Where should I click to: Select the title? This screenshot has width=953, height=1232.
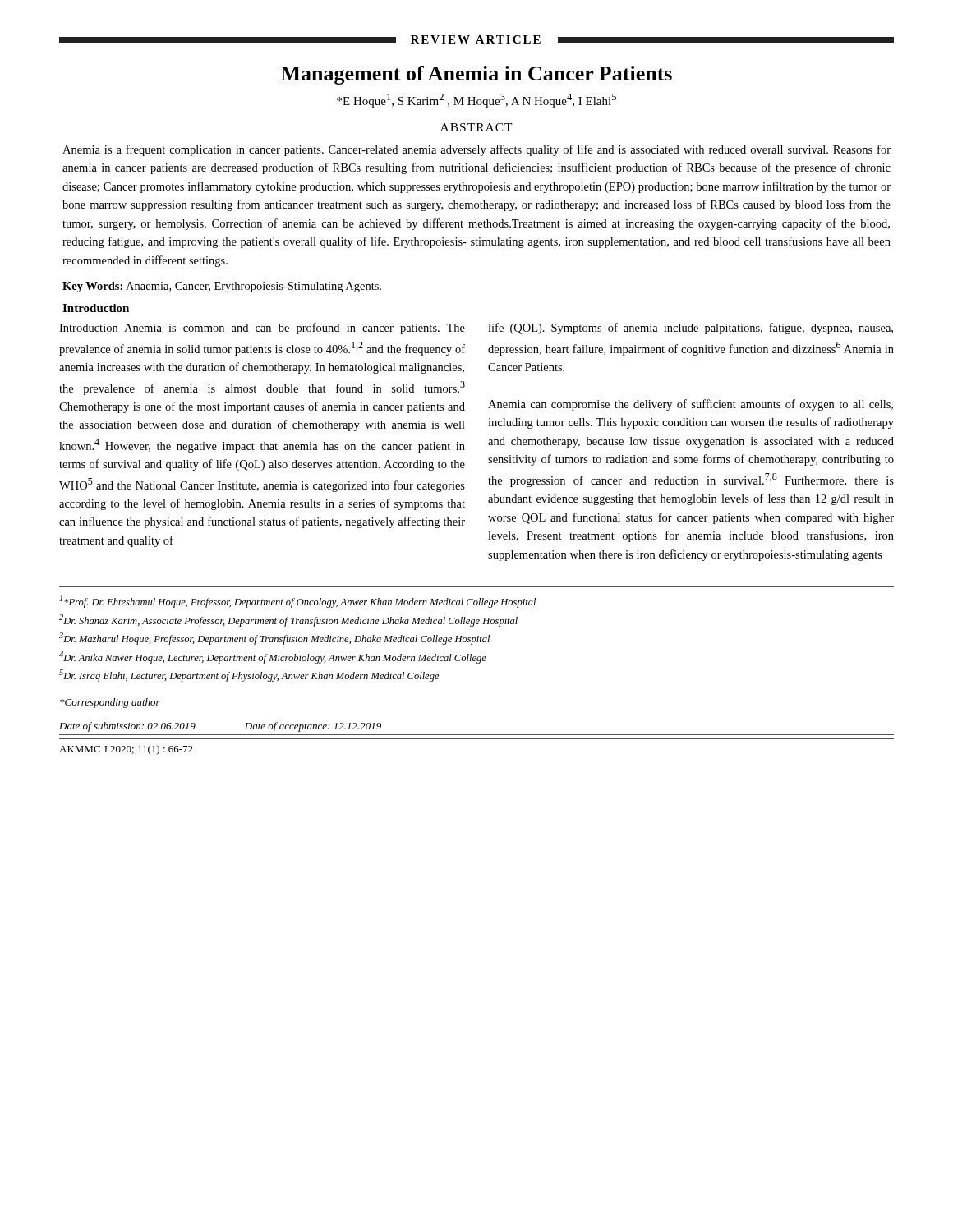pyautogui.click(x=476, y=74)
